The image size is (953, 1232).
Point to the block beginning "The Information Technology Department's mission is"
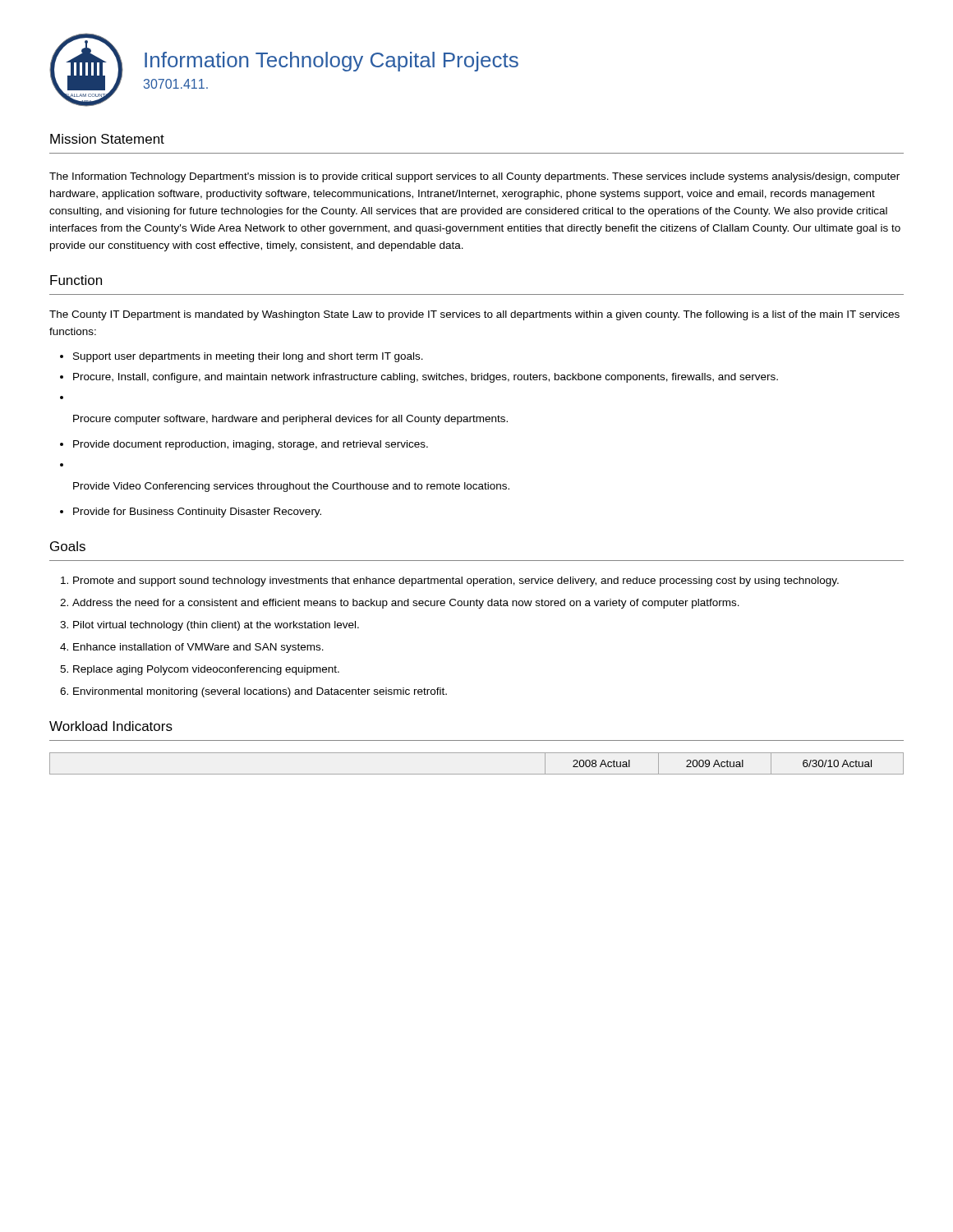tap(475, 211)
